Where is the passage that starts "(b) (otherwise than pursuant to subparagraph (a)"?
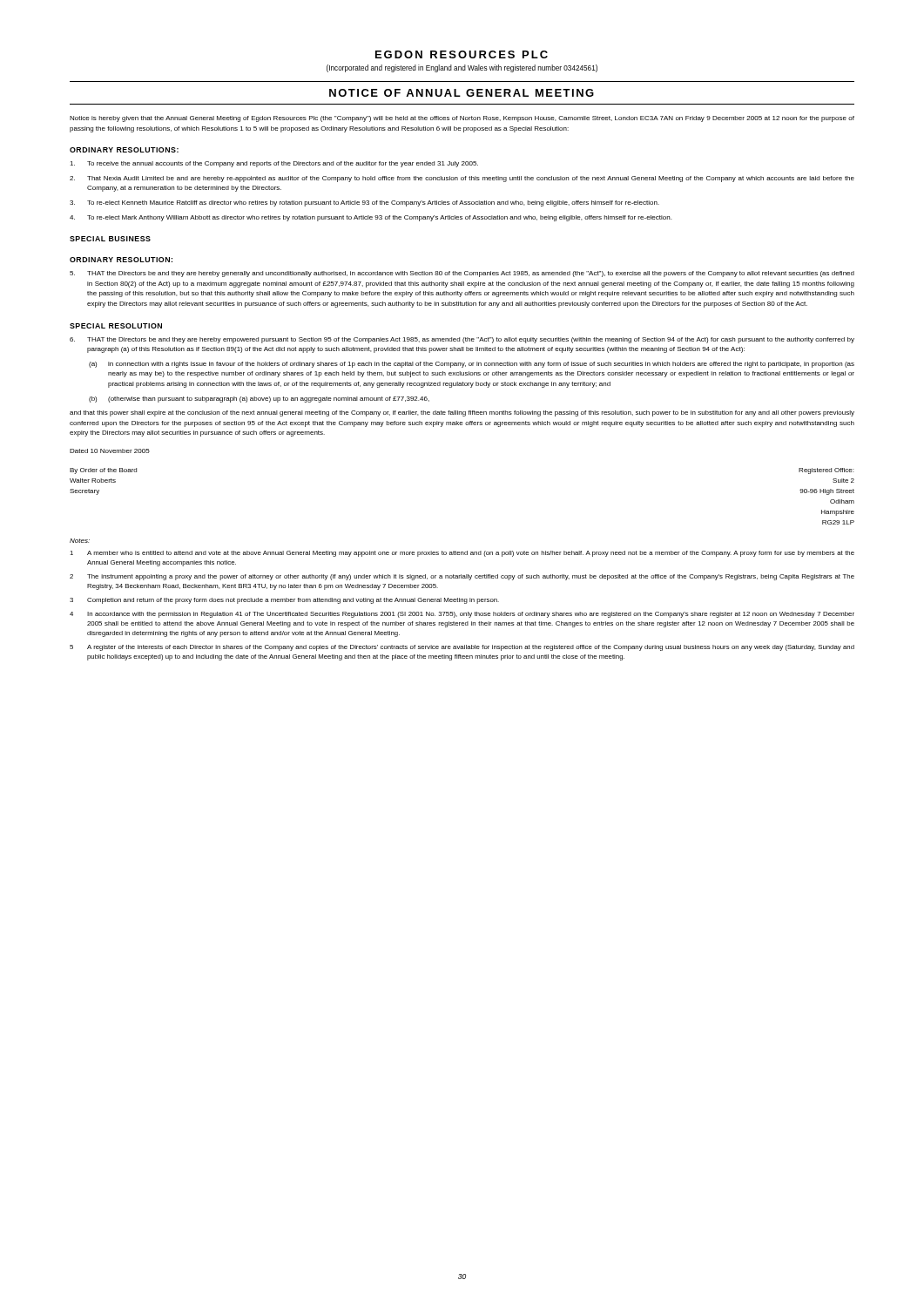Viewport: 924px width, 1307px height. click(472, 398)
